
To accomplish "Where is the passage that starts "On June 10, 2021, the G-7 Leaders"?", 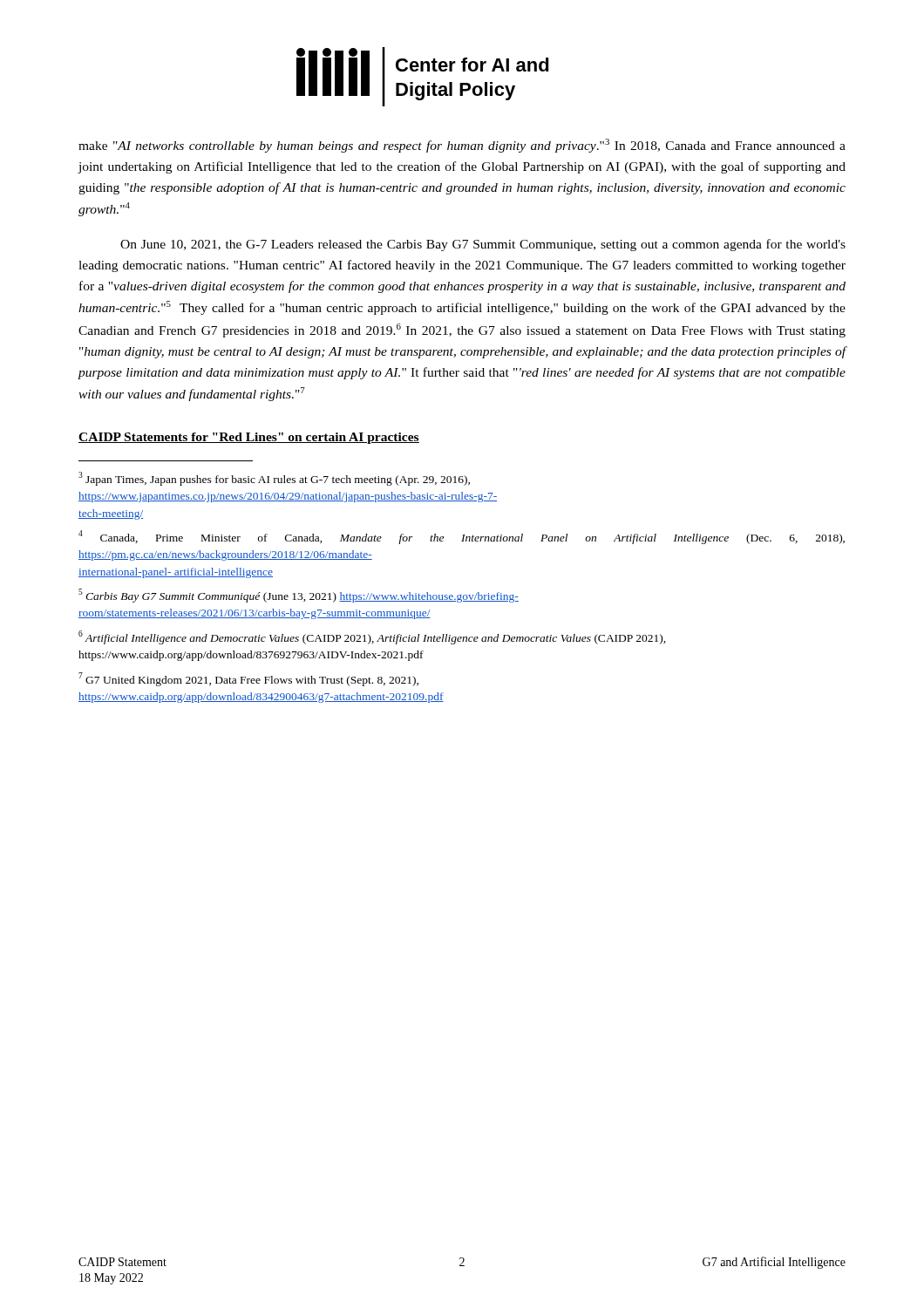I will [x=462, y=319].
